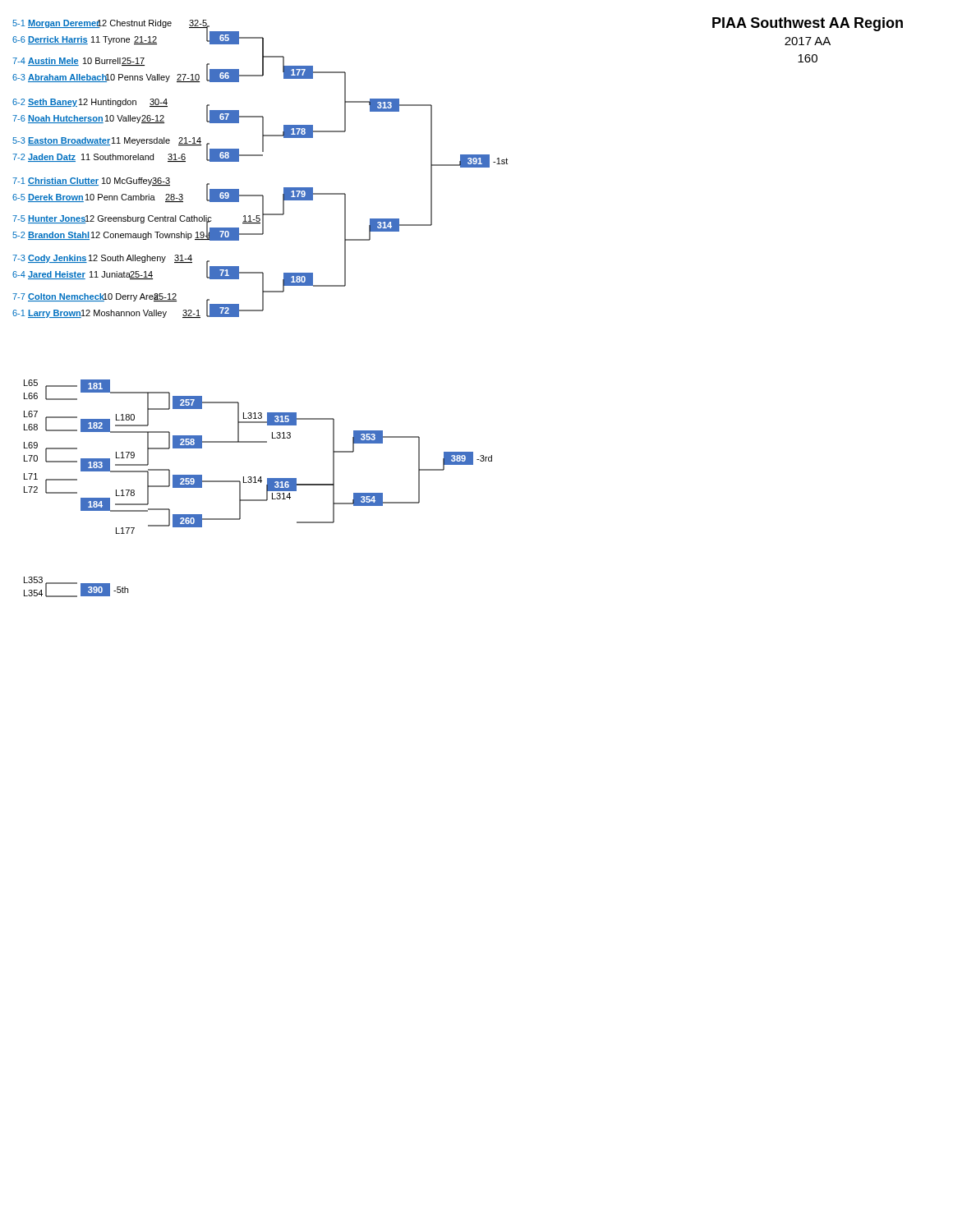Find the flowchart
The image size is (953, 1232).
tap(476, 620)
